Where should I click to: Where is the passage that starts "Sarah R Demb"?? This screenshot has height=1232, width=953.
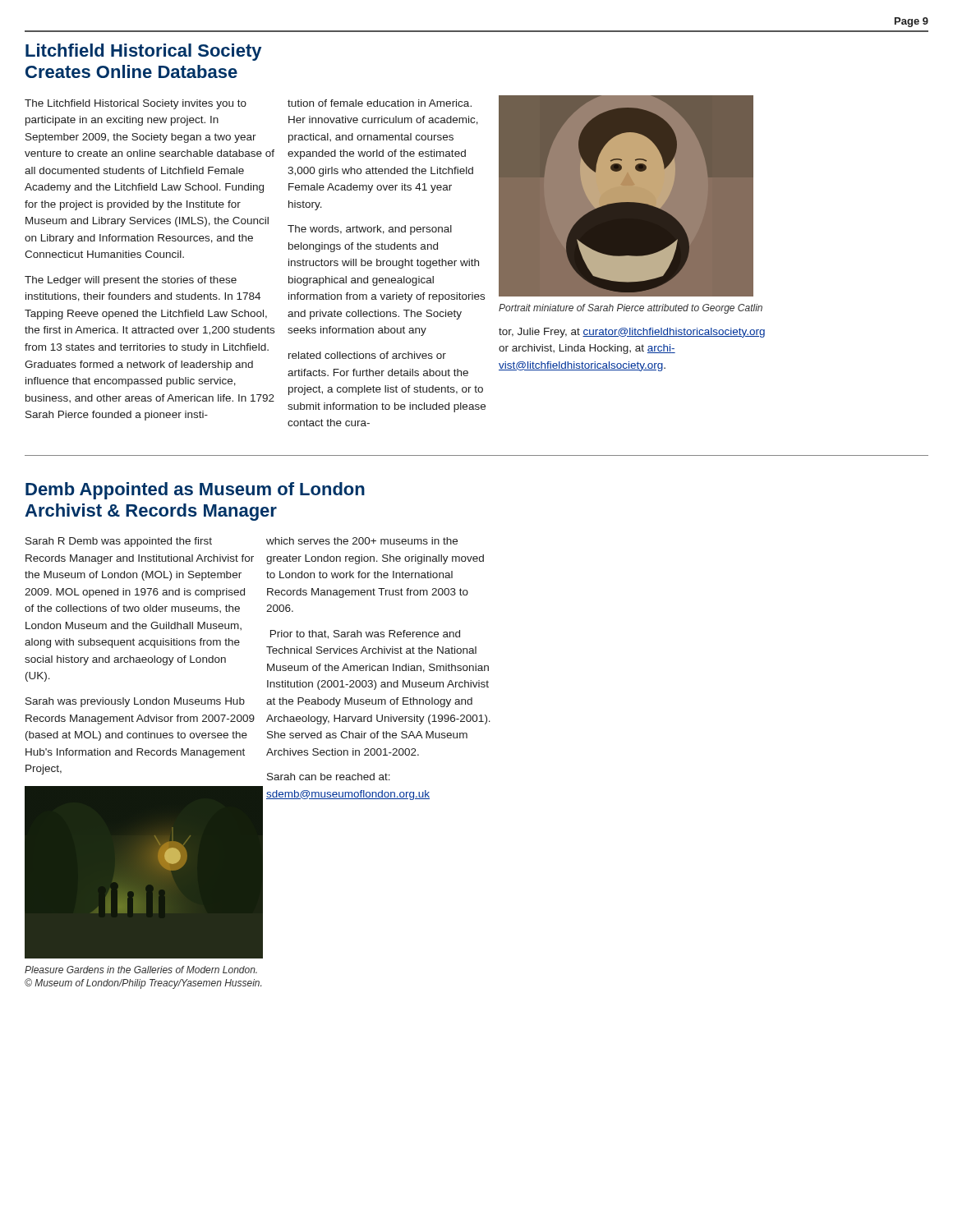tap(140, 655)
